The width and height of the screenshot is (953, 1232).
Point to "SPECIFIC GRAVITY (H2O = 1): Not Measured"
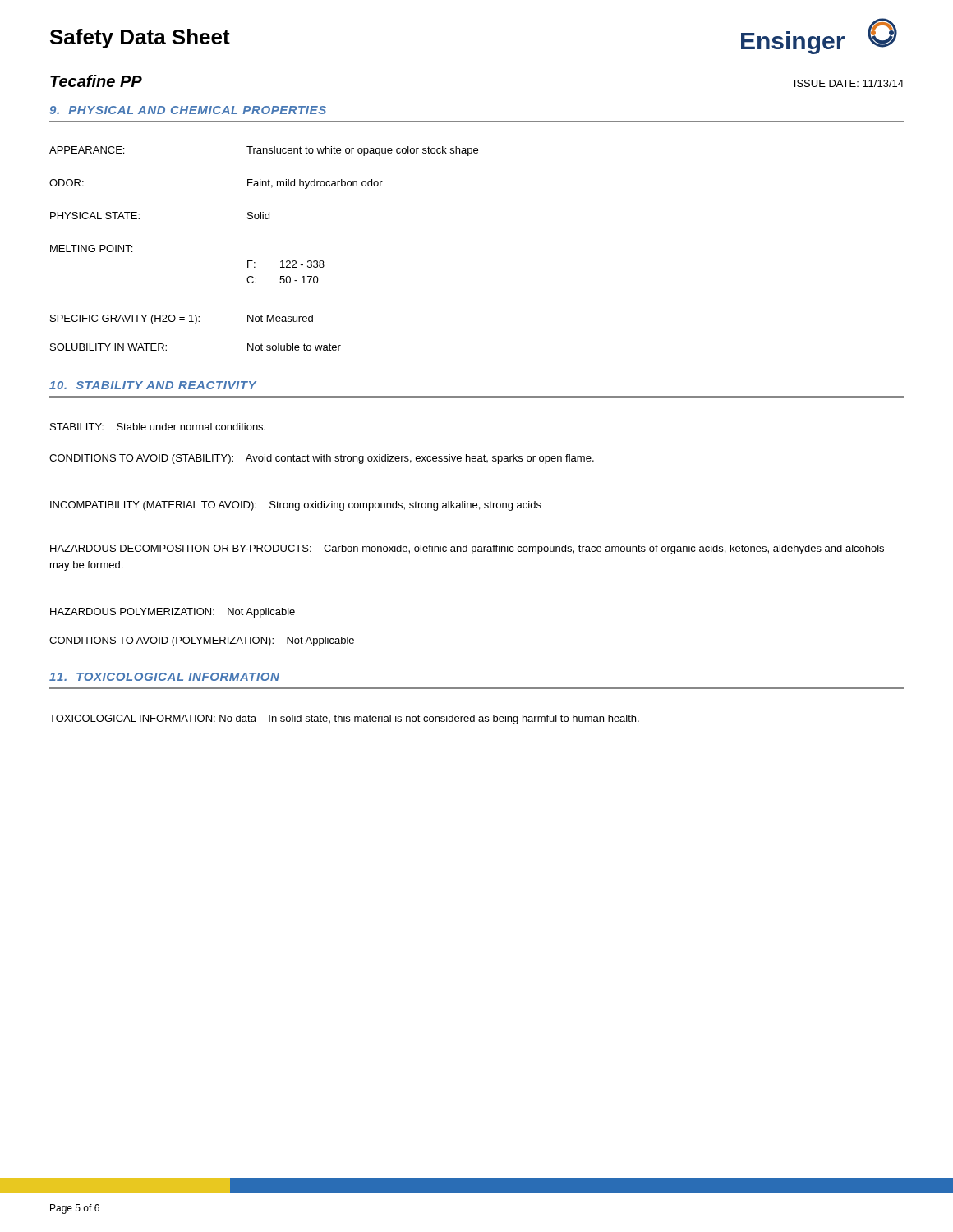pyautogui.click(x=181, y=318)
